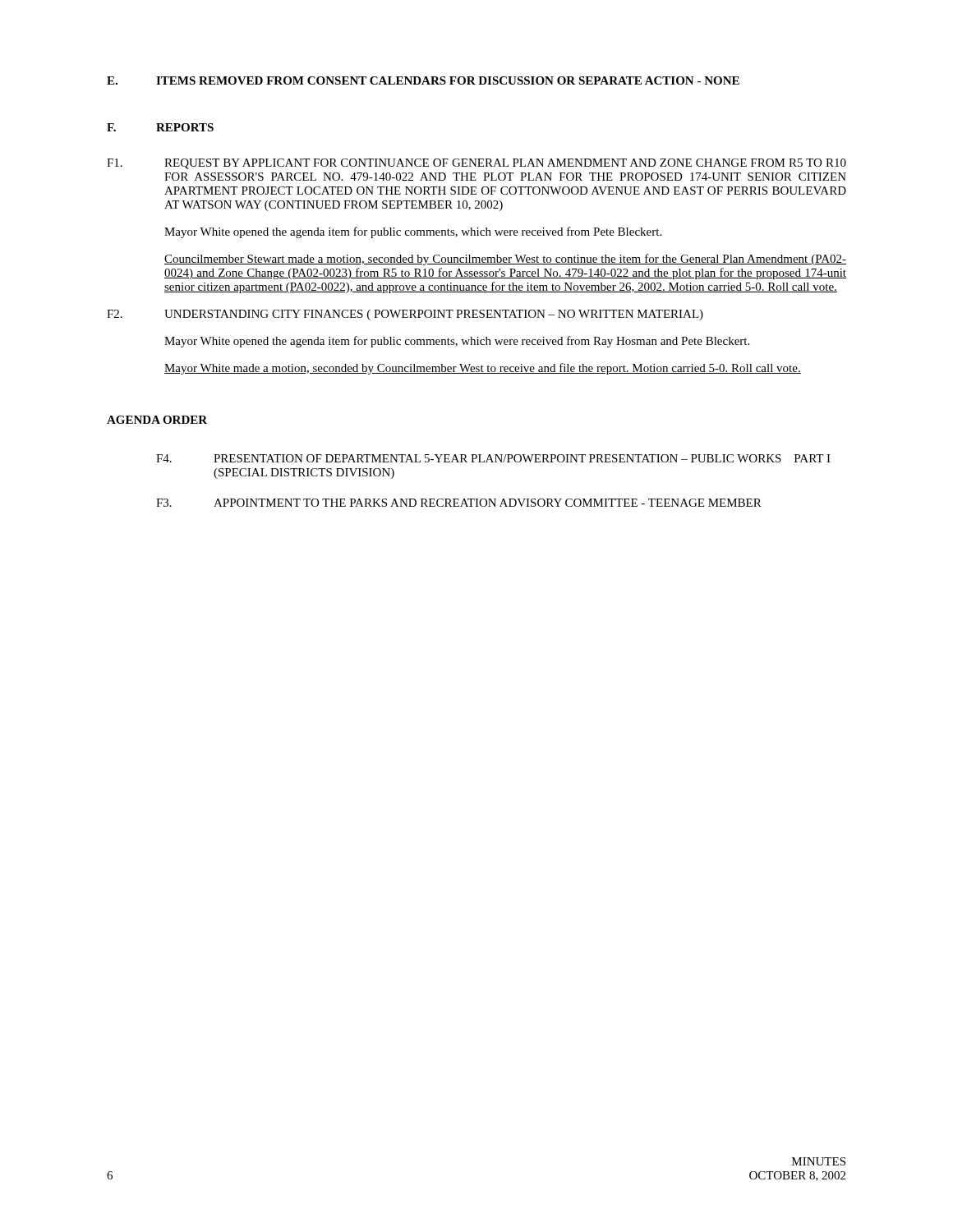Find the section header that says "F. REPORTS"
The image size is (953, 1232).
tap(160, 128)
